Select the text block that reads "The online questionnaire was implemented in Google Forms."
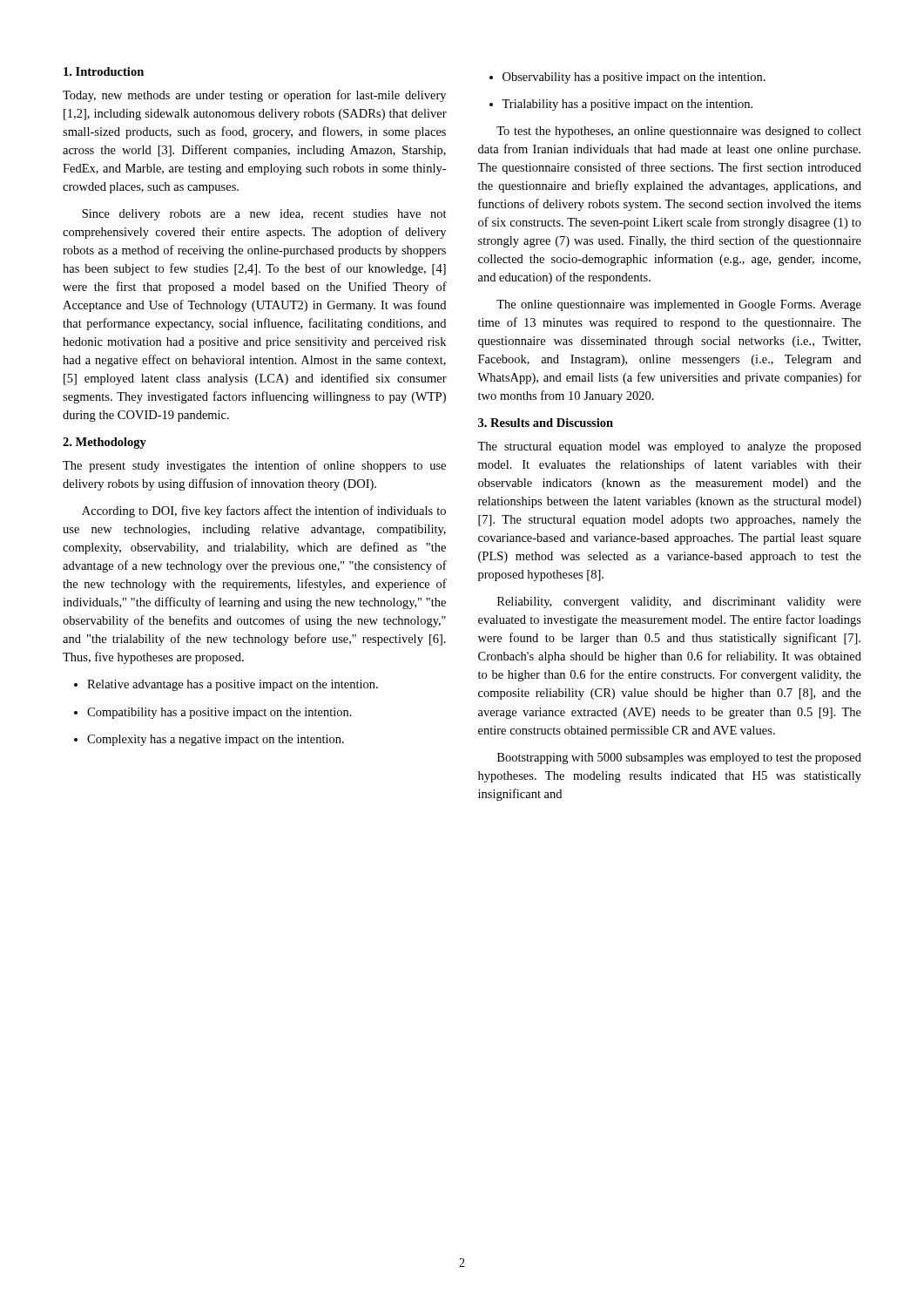924x1307 pixels. point(669,350)
